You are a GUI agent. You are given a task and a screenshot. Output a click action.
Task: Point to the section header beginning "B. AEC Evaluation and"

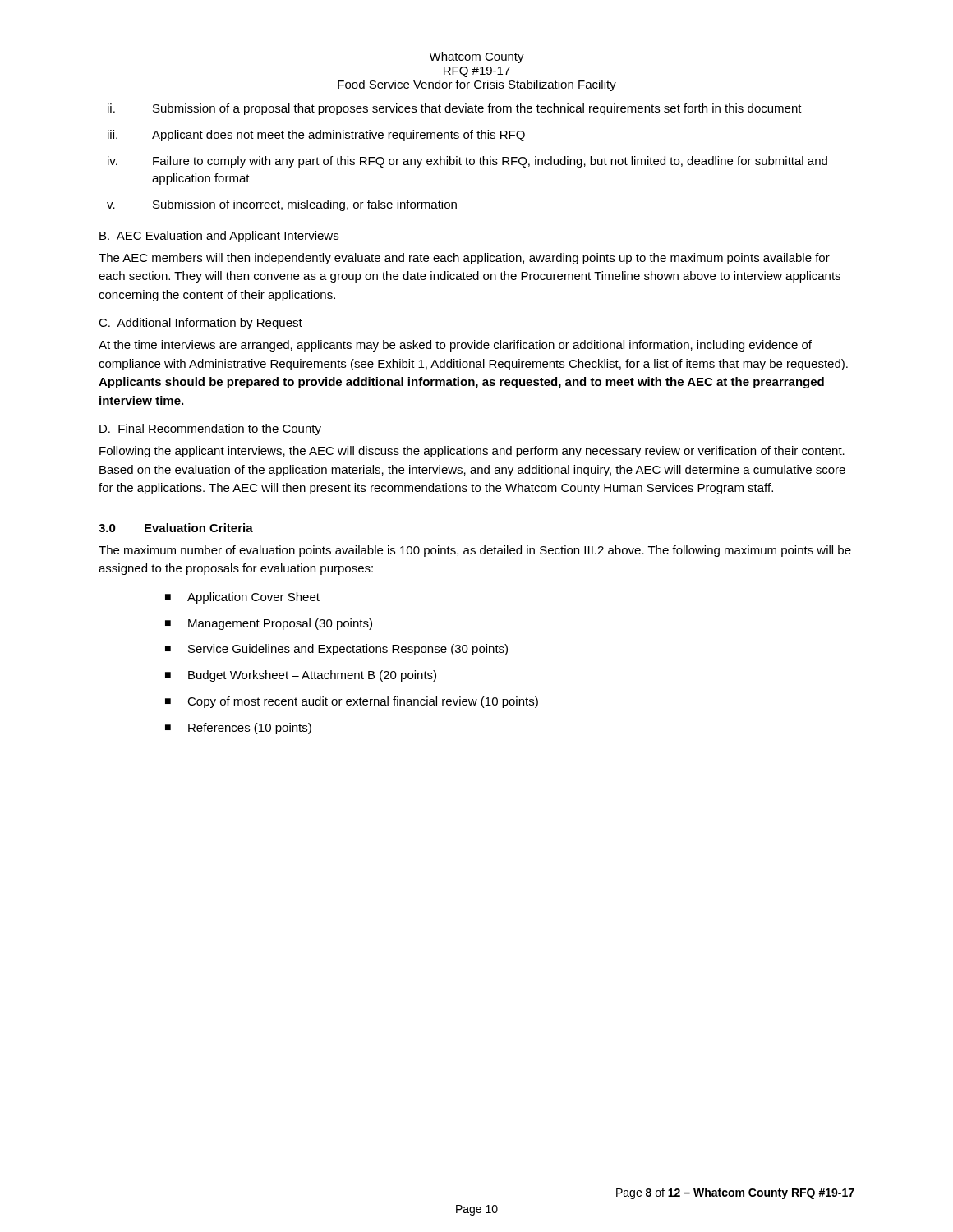tap(219, 235)
